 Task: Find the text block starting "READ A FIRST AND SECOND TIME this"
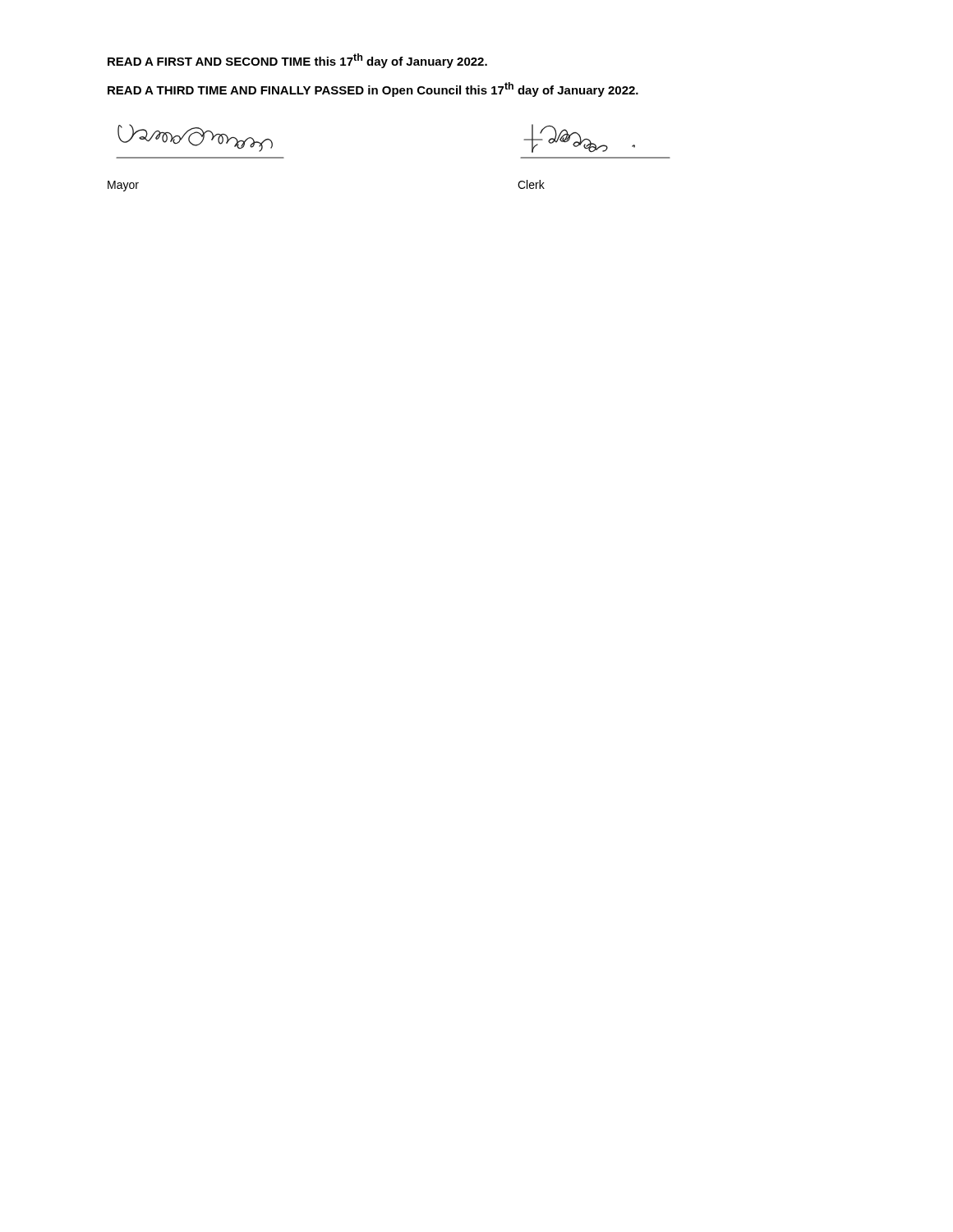[297, 60]
